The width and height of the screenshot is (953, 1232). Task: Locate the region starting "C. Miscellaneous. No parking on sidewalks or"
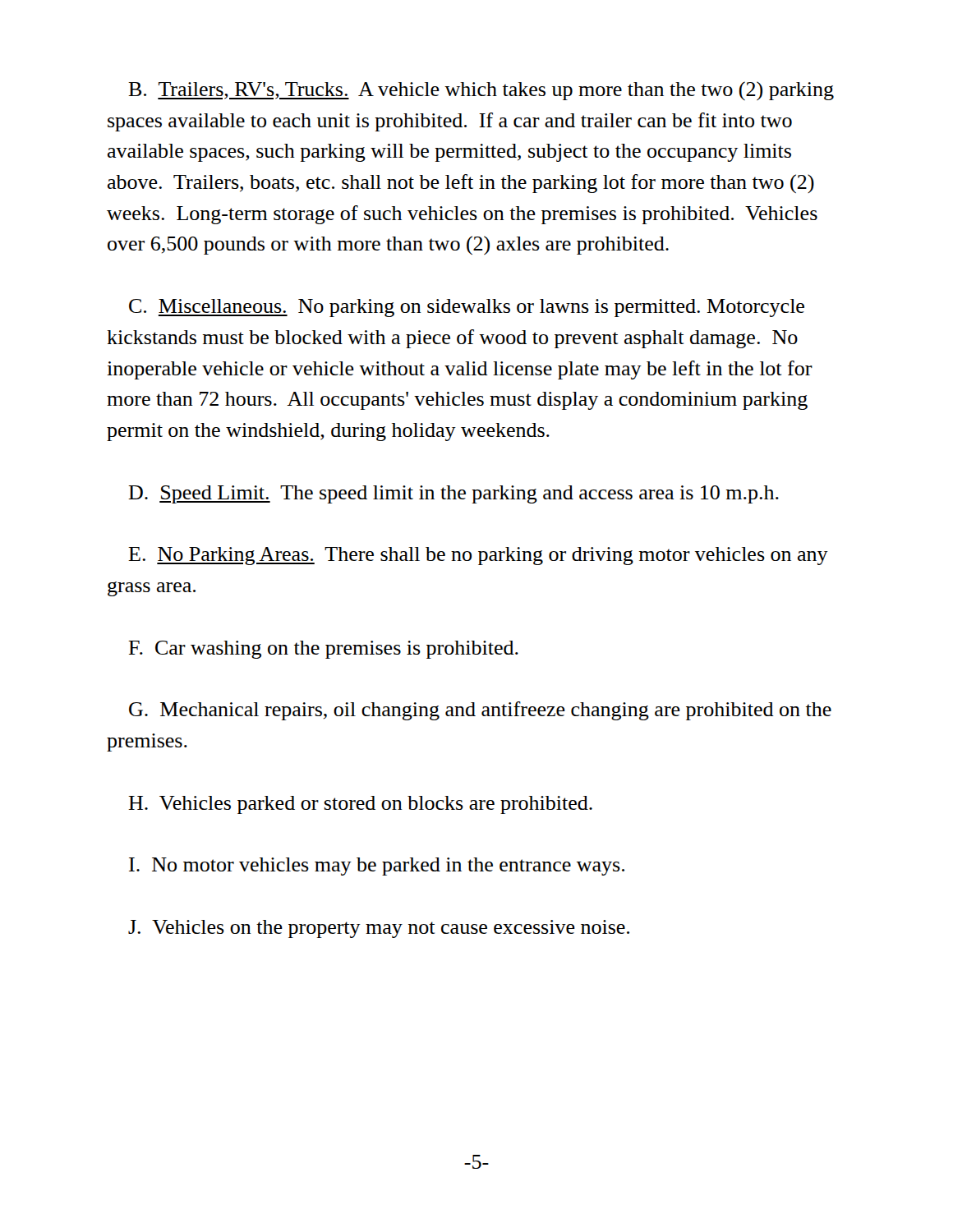476,368
